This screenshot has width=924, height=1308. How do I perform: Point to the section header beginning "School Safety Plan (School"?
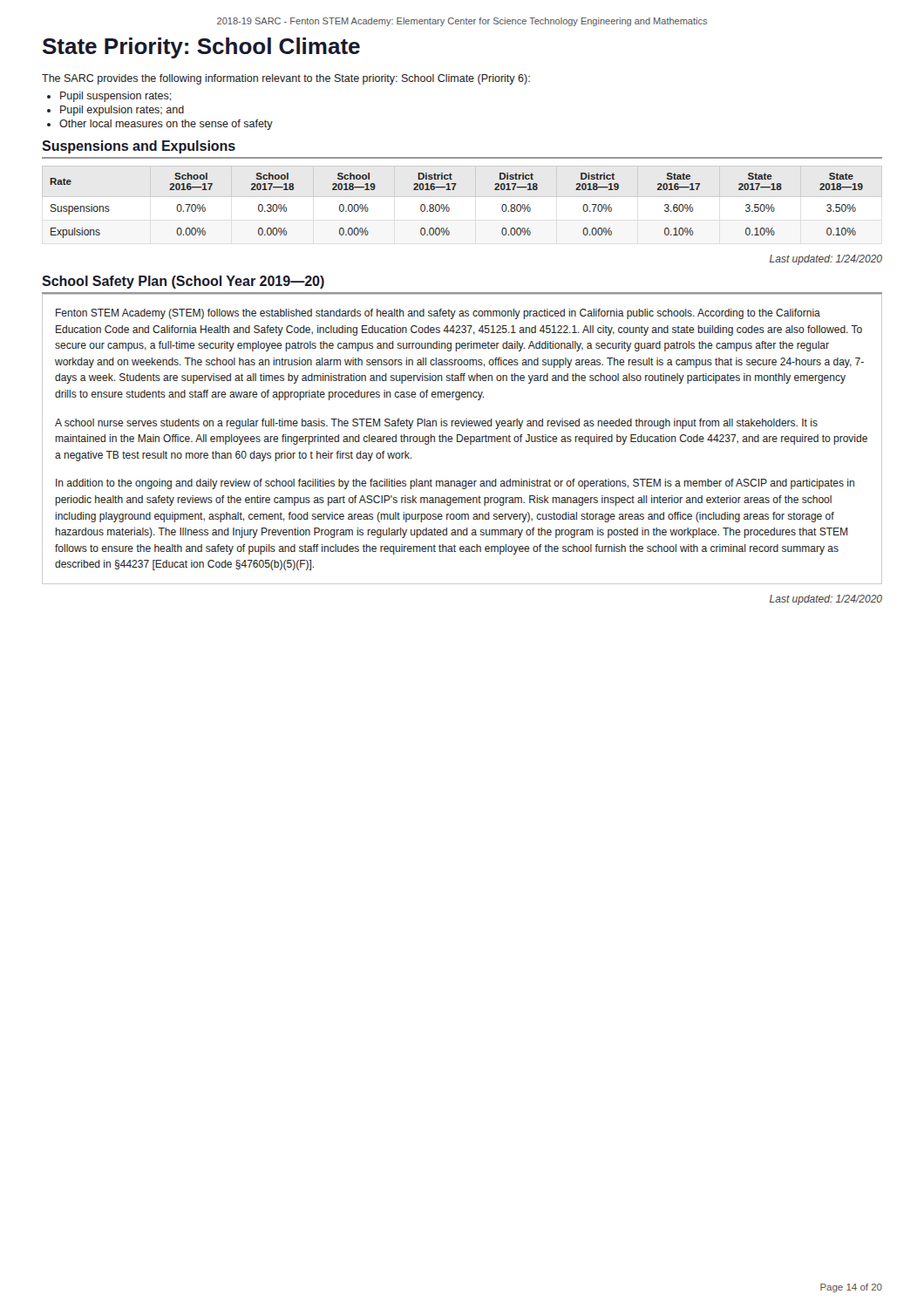tap(183, 281)
